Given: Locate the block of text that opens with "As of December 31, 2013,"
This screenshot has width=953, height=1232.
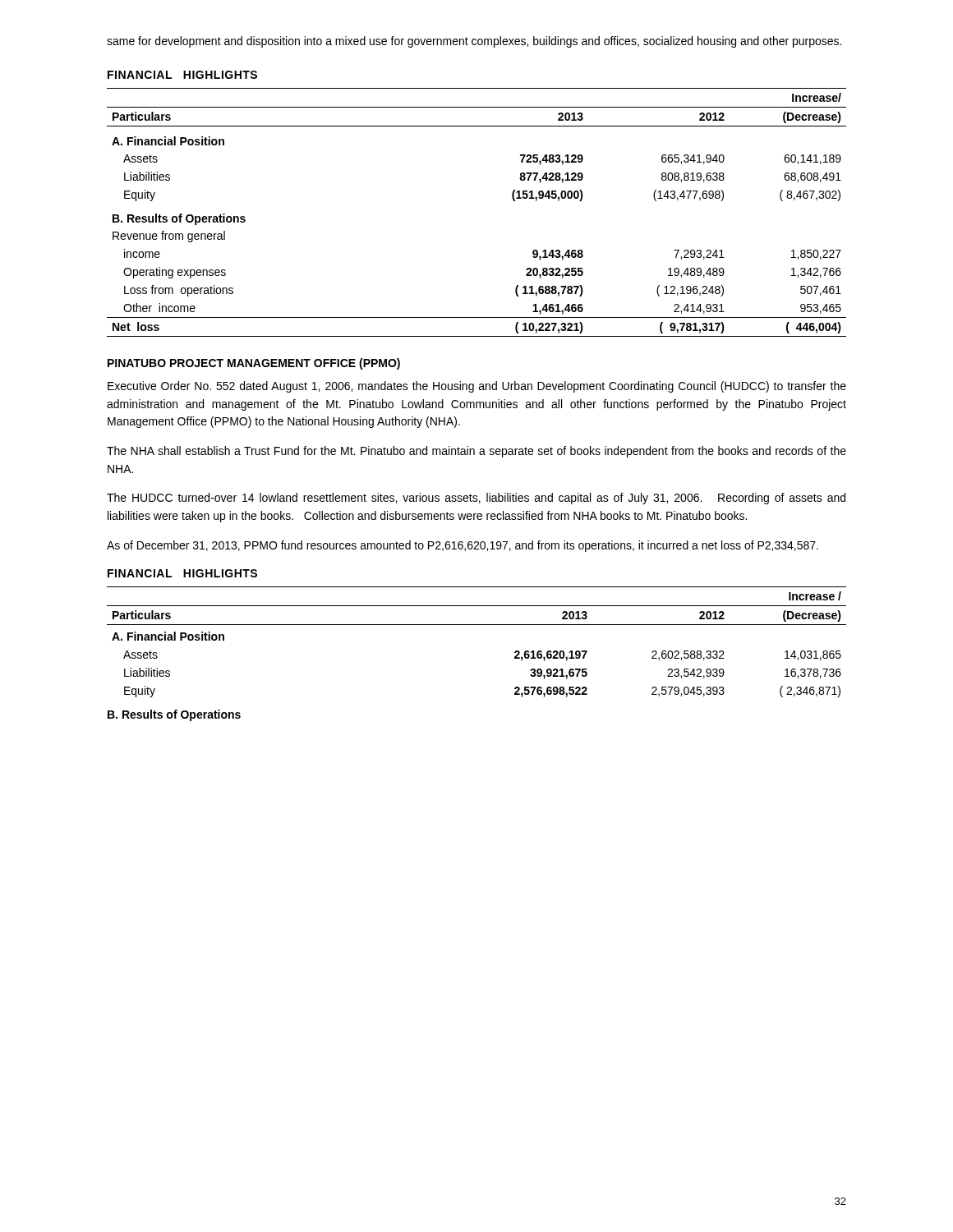Looking at the screenshot, I should tap(463, 545).
